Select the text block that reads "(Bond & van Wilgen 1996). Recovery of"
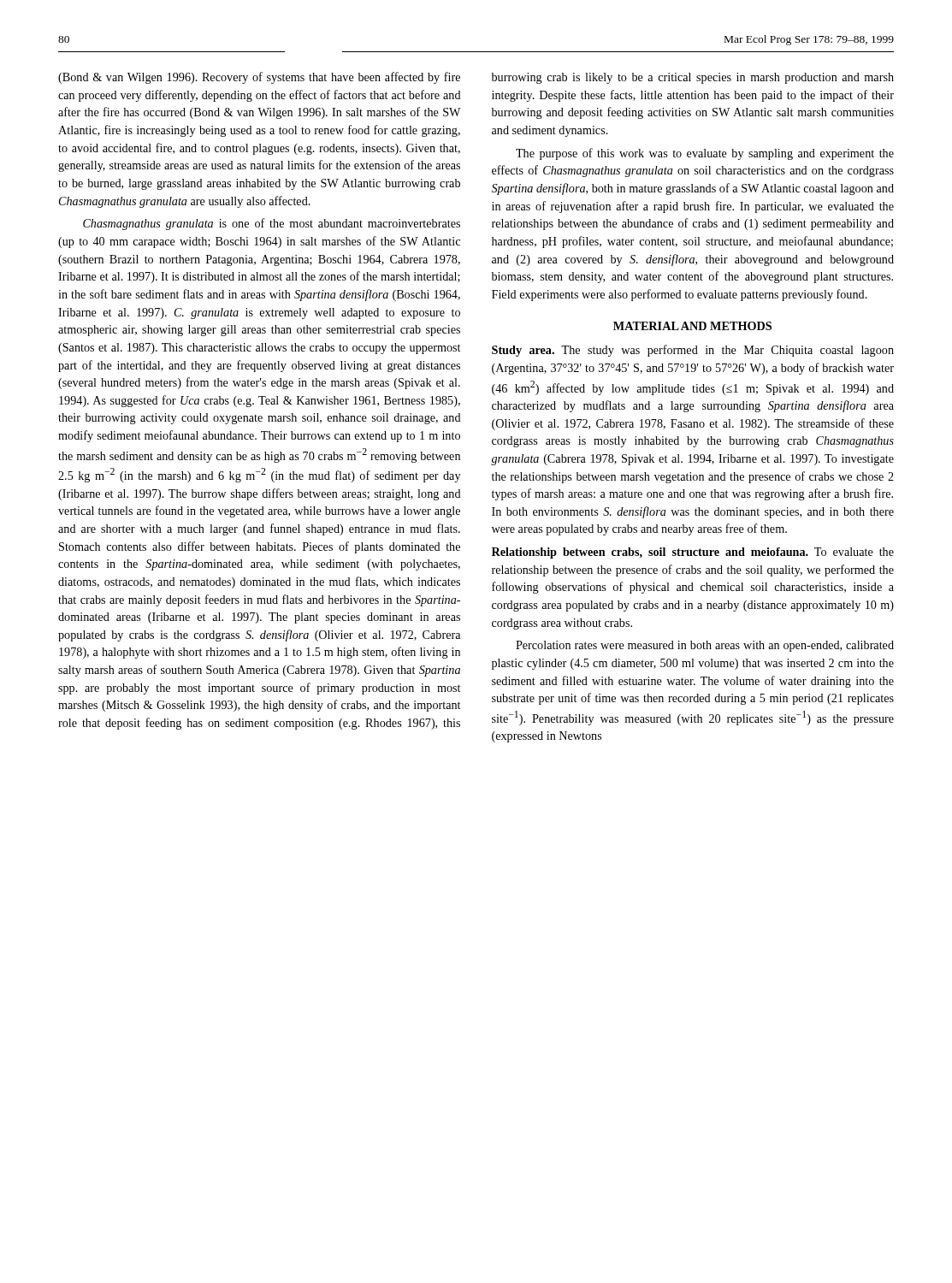The image size is (952, 1283). pyautogui.click(x=260, y=77)
